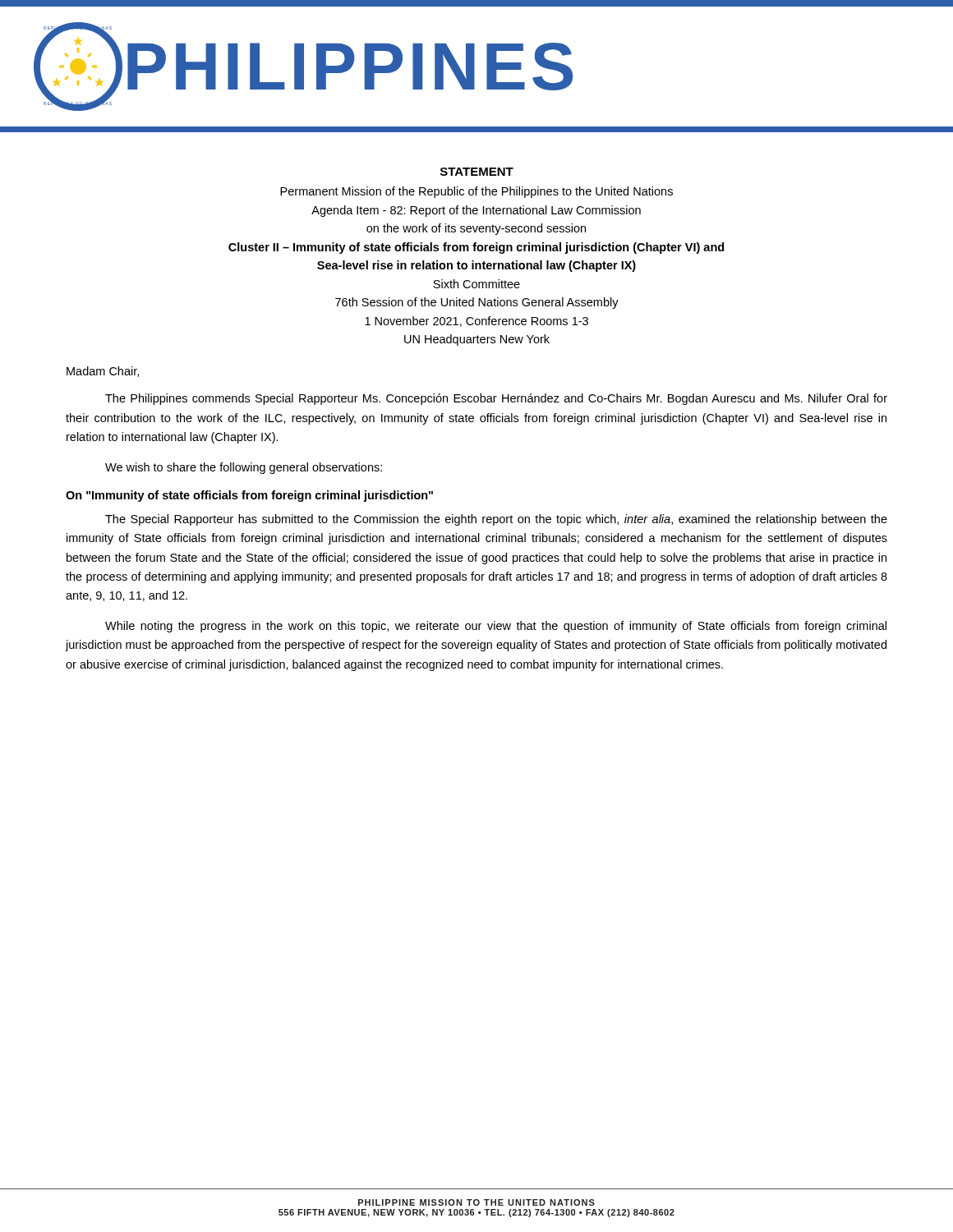Click on the text starting "The Philippines commends"
The height and width of the screenshot is (1232, 953).
(x=476, y=418)
